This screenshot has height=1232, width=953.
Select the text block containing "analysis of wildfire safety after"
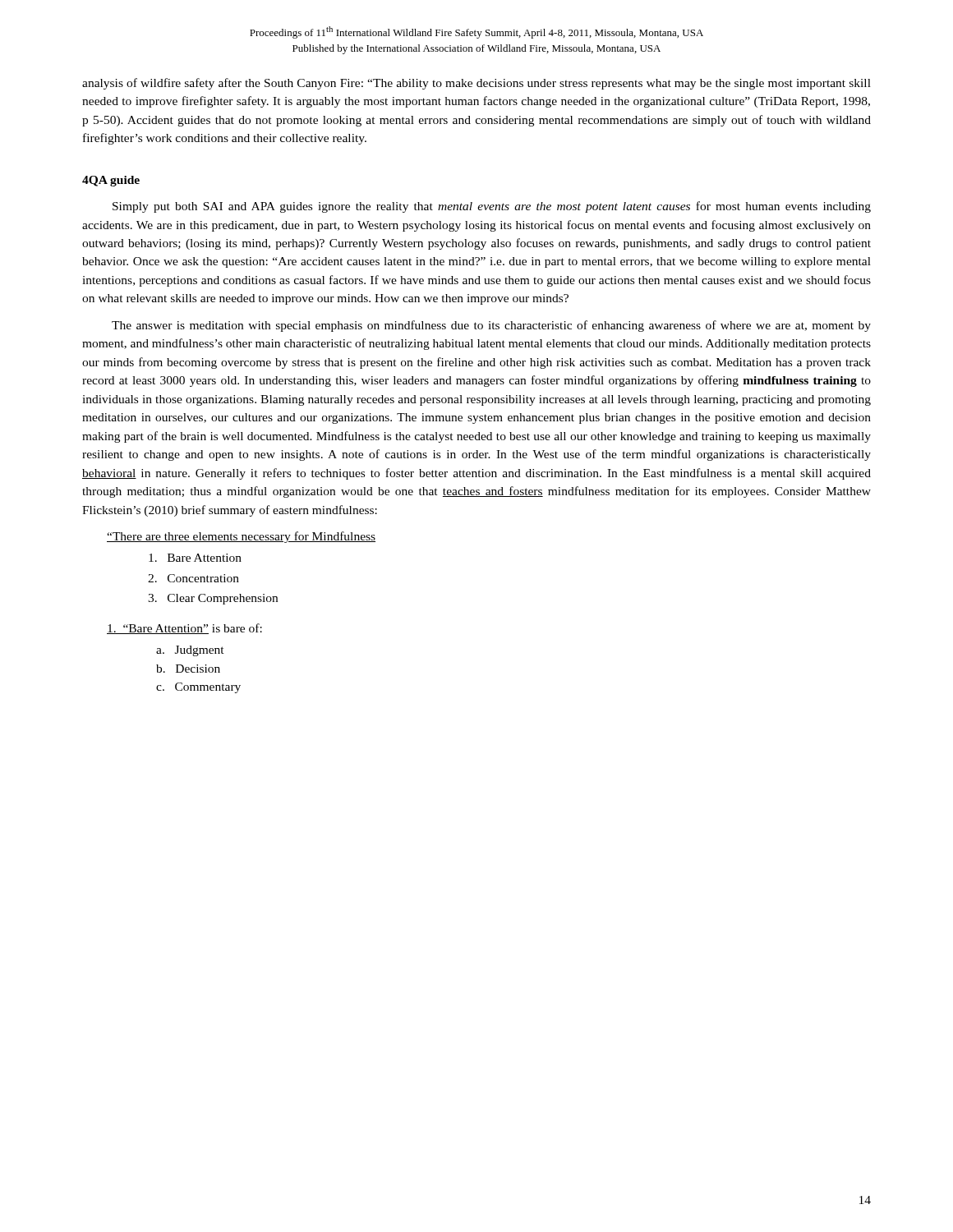(x=476, y=110)
